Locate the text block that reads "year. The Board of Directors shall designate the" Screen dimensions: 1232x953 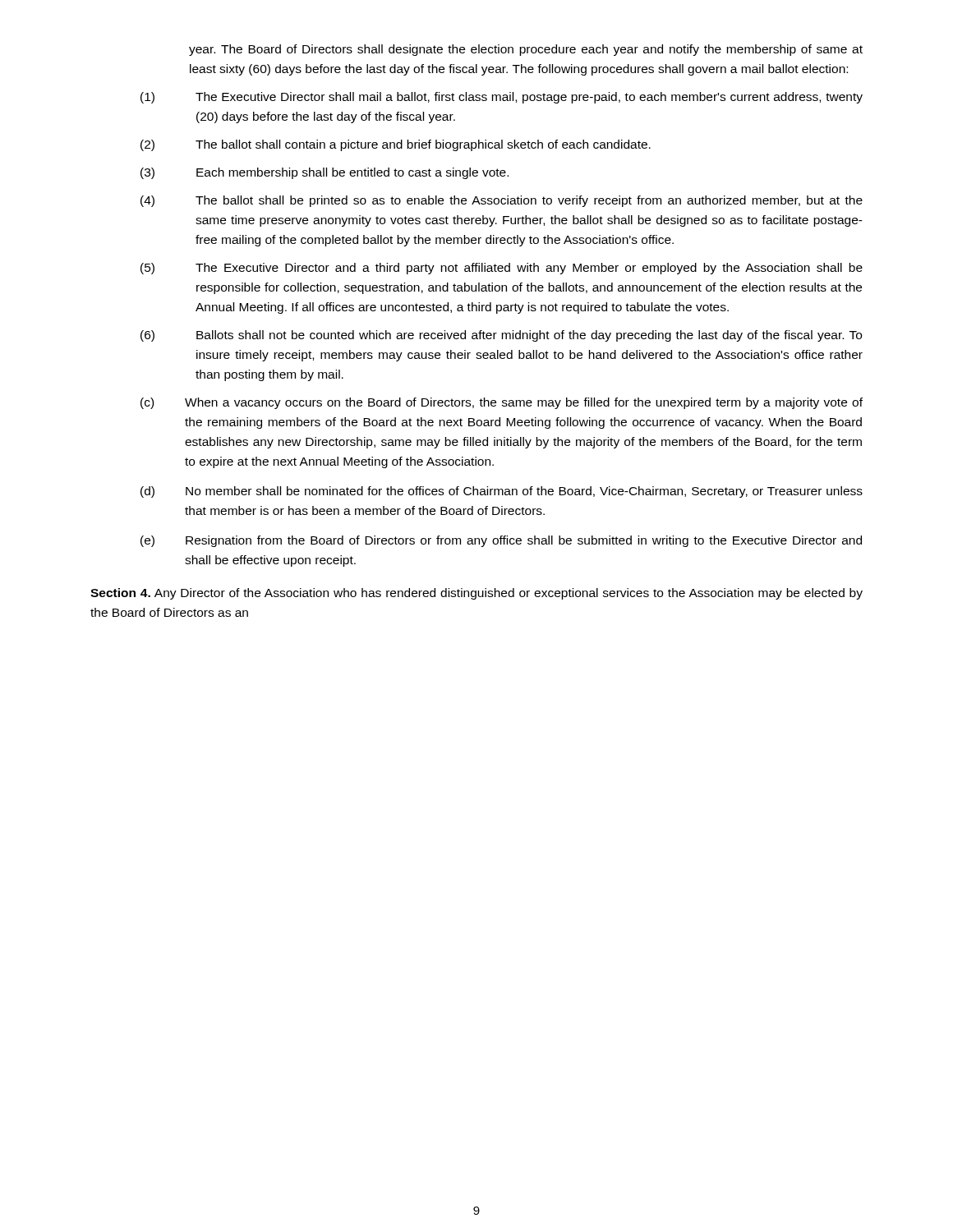pos(526,59)
